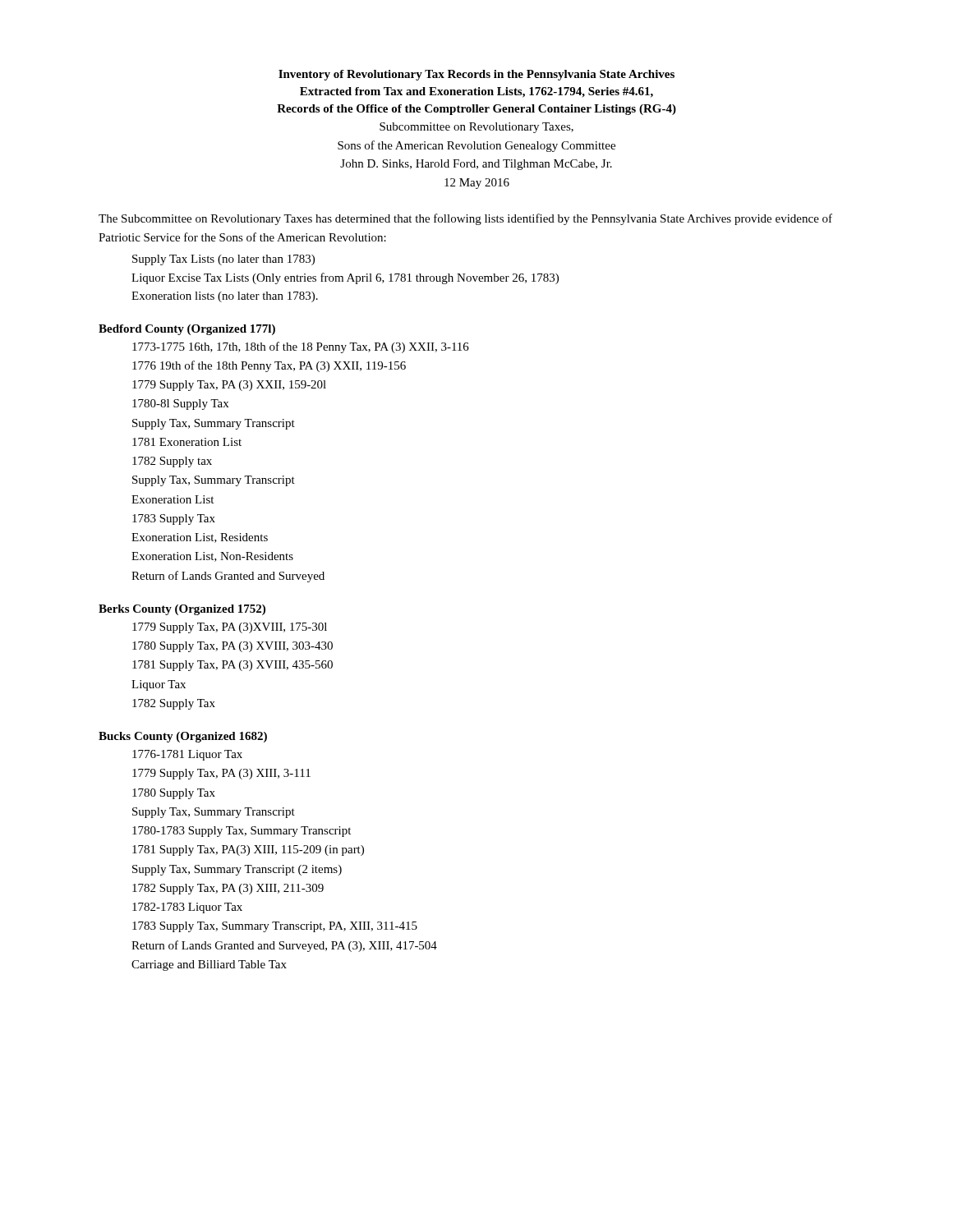
Task: Navigate to the passage starting "1780 Supply Tax, PA"
Action: 232,646
